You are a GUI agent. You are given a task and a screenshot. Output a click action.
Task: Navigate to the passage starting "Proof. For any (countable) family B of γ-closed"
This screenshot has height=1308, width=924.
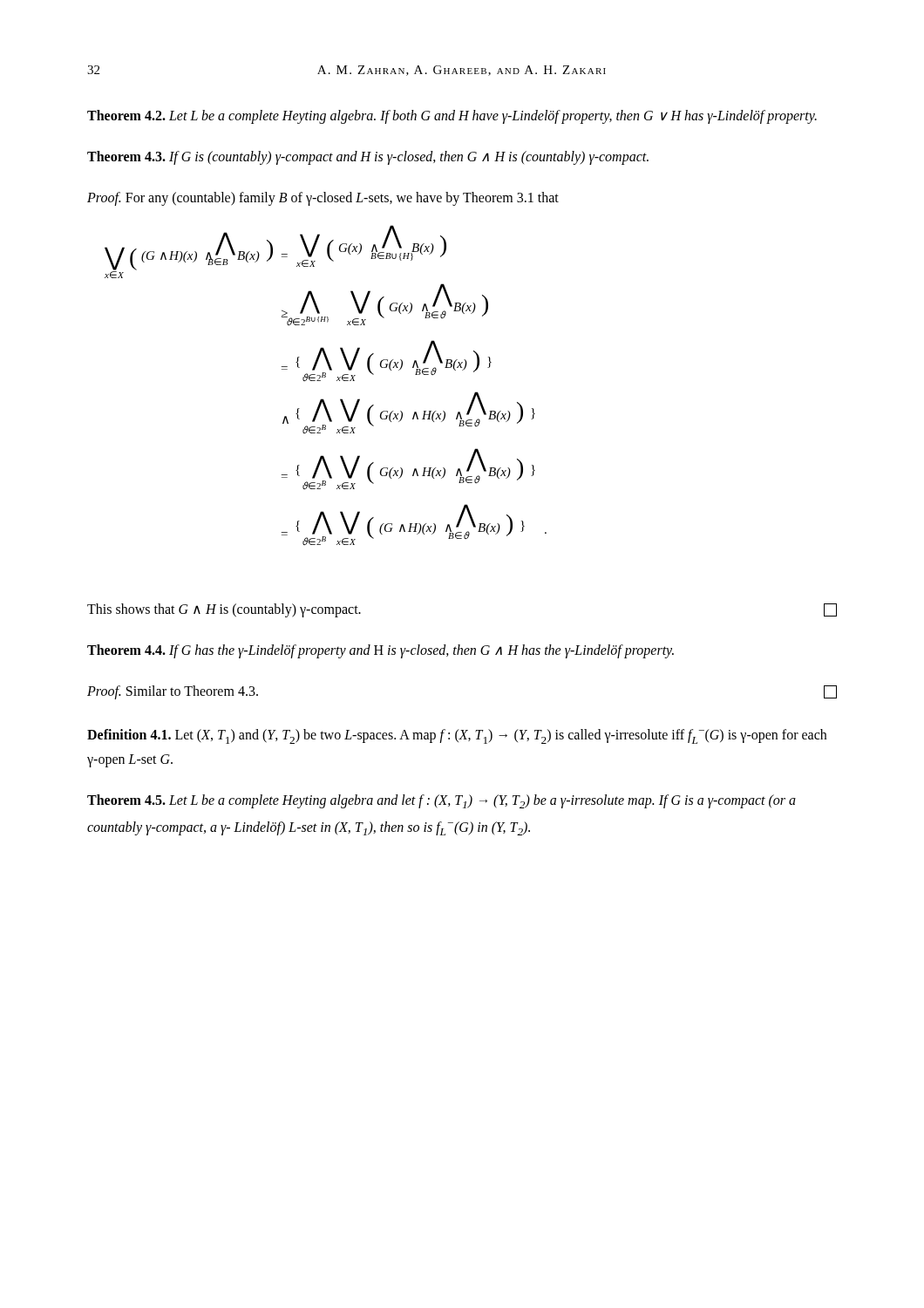[323, 197]
